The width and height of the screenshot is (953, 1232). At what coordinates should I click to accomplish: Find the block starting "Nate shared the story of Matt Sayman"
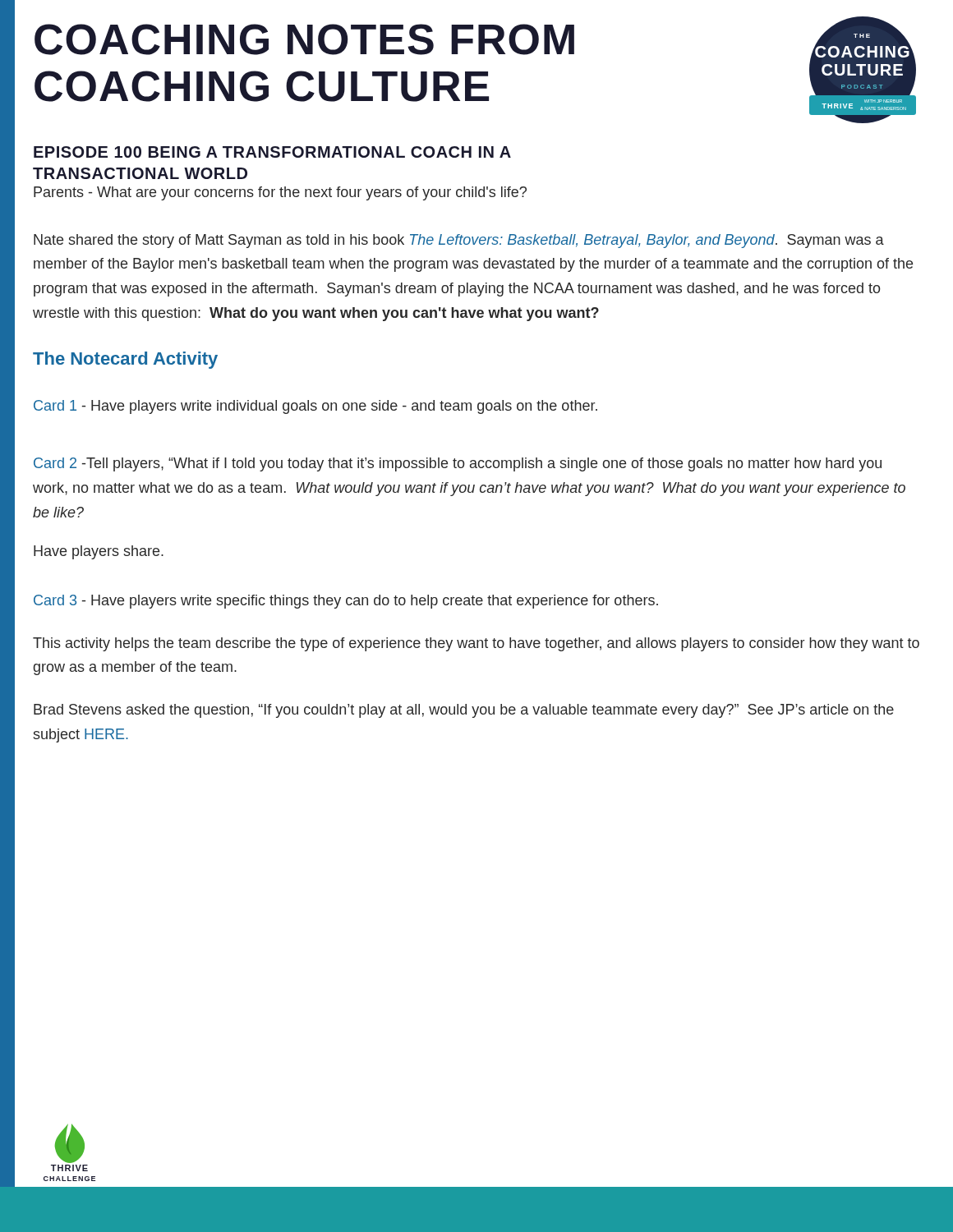(473, 276)
